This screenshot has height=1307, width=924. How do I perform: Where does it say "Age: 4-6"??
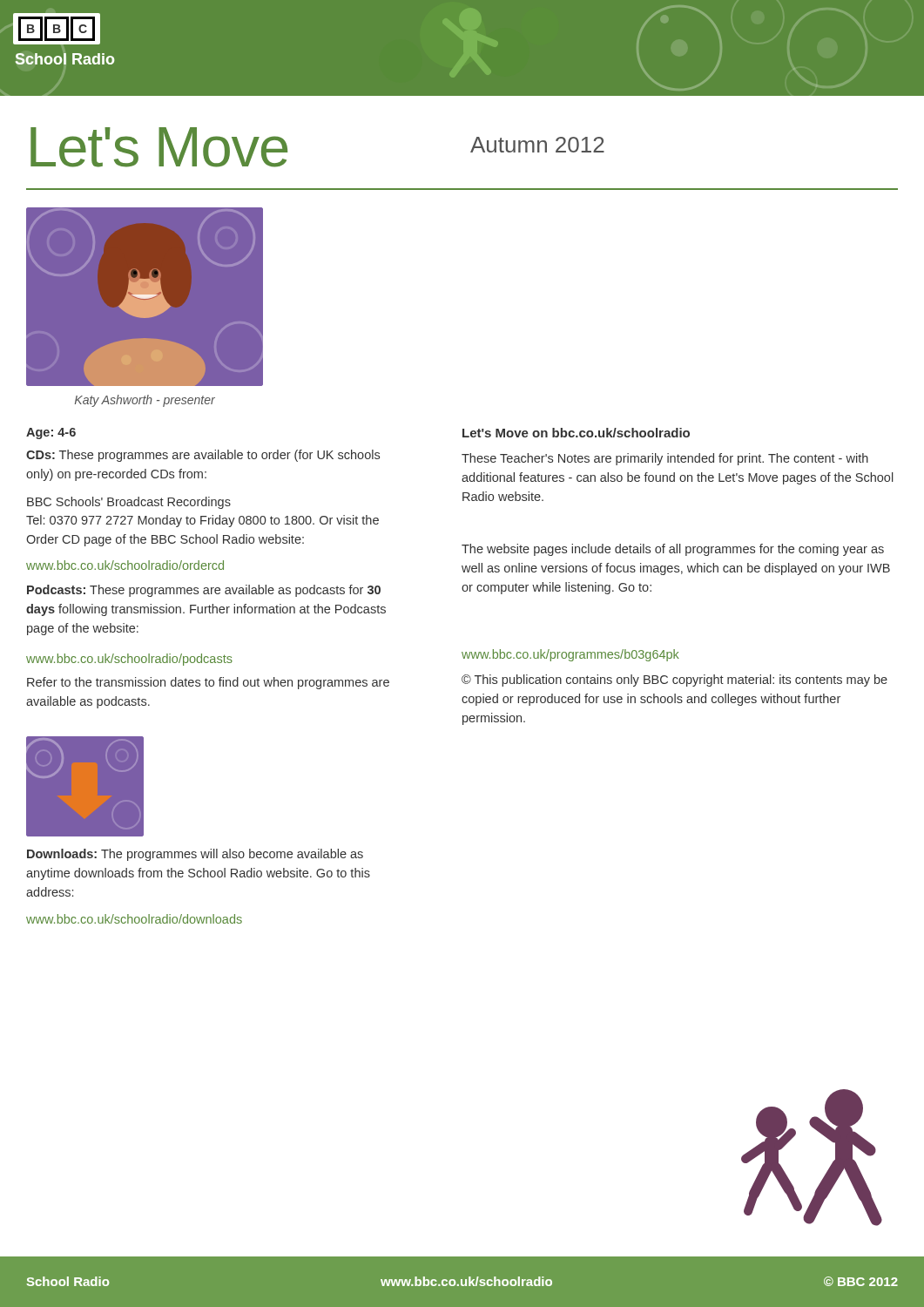[x=51, y=433]
